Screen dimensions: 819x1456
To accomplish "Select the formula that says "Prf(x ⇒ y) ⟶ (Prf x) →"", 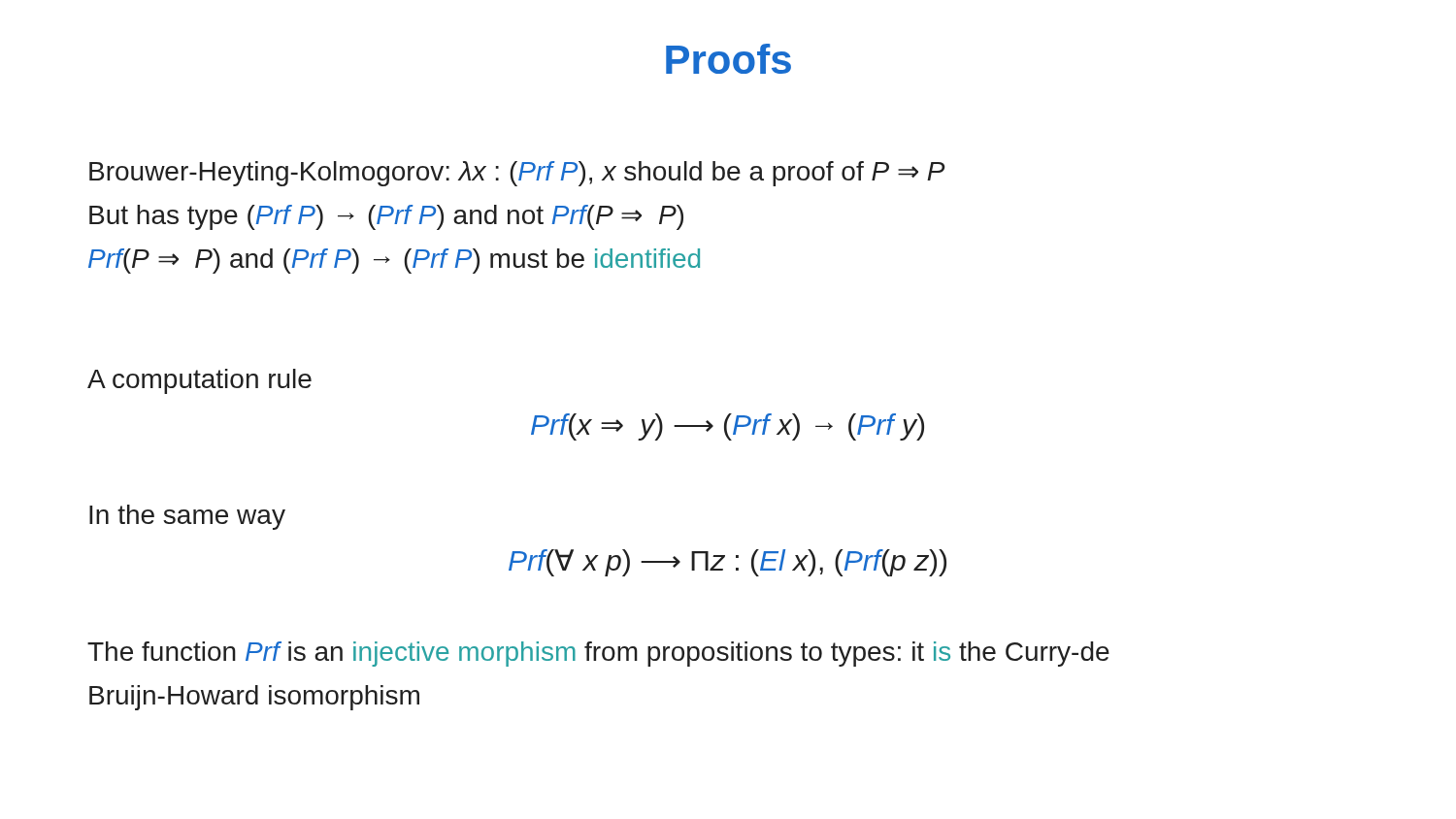I will click(728, 425).
